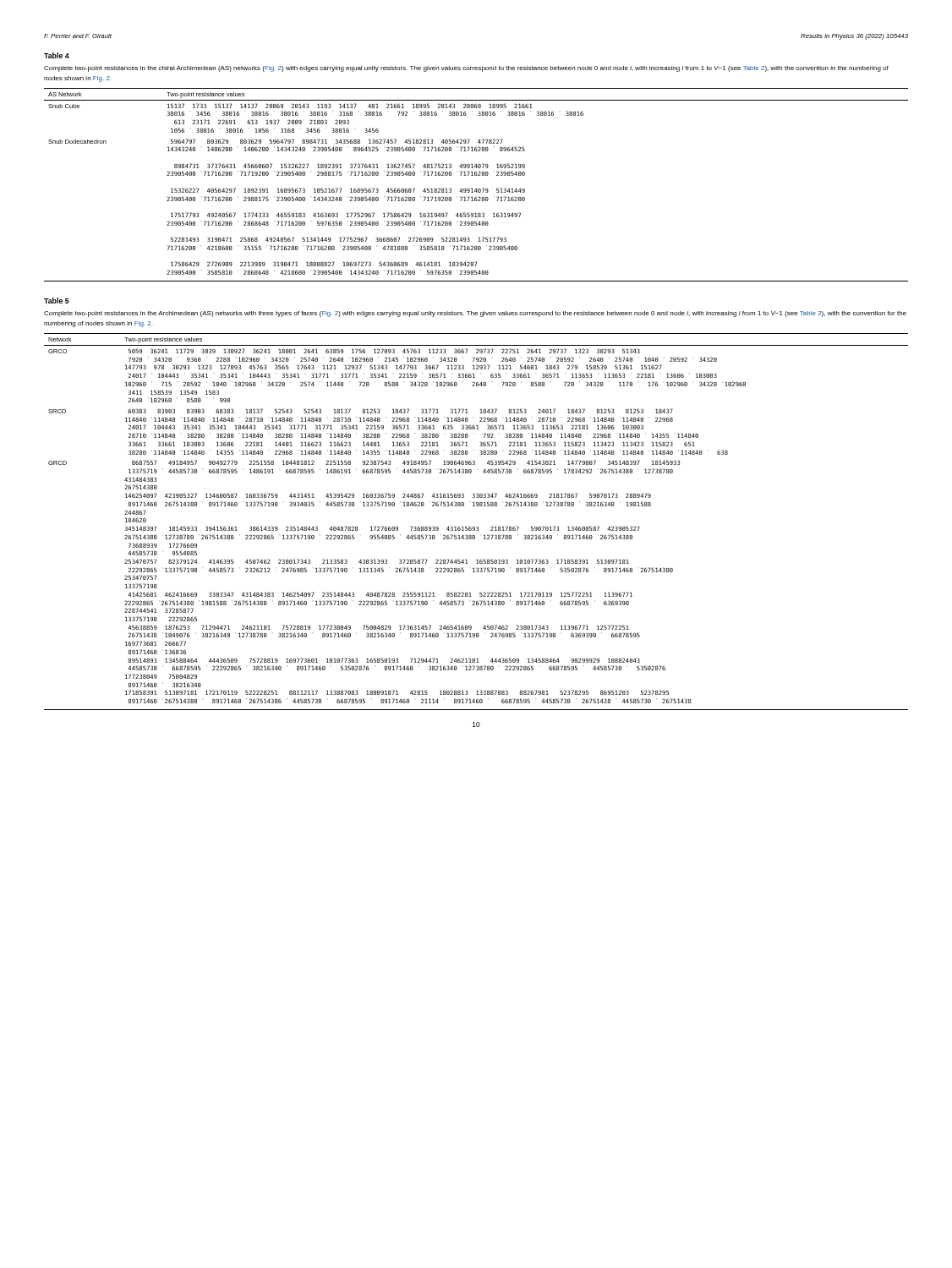The height and width of the screenshot is (1268, 952).
Task: Navigate to the text starting "Table 4"
Action: pos(57,56)
